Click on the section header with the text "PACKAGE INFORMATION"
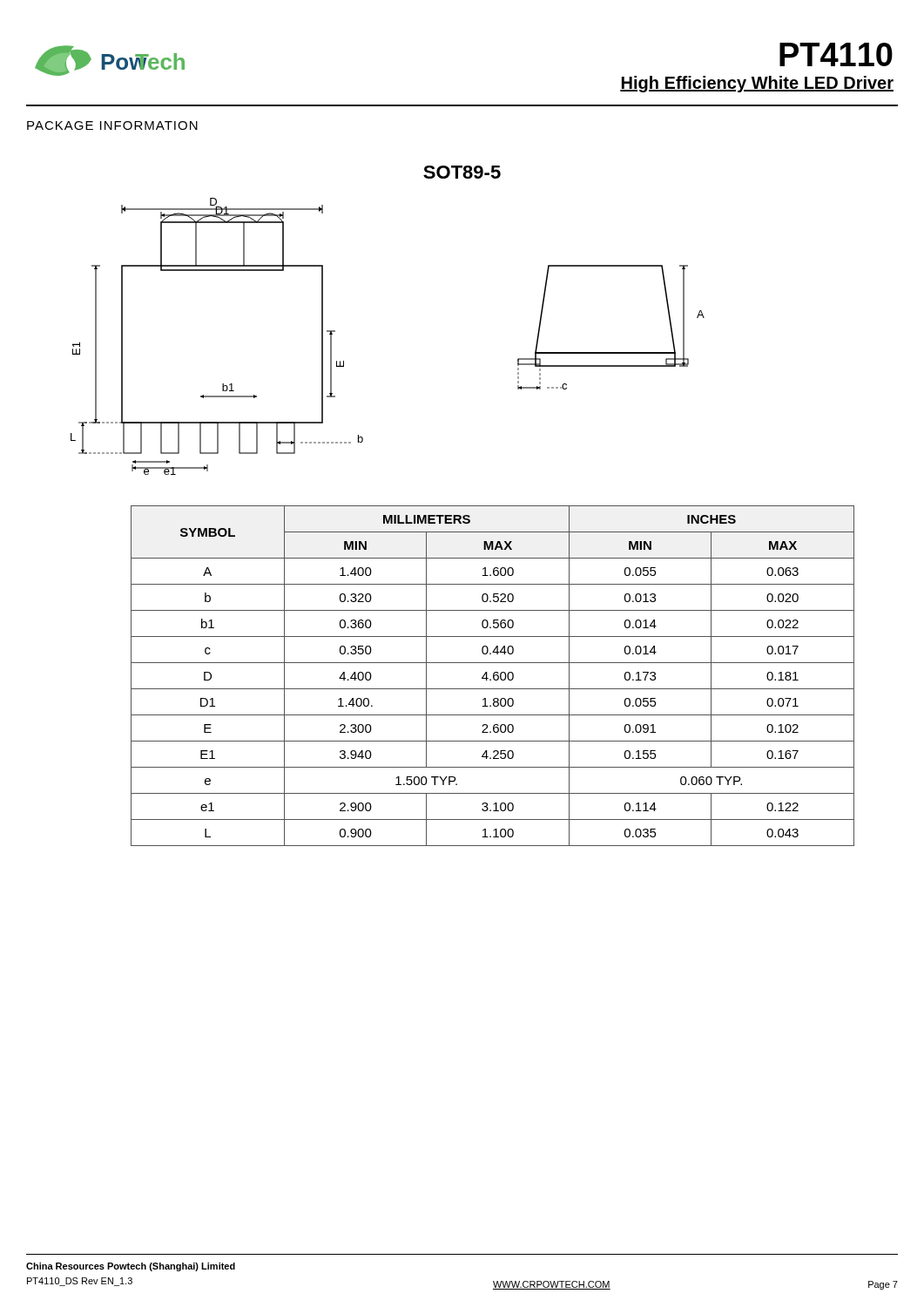 113,125
